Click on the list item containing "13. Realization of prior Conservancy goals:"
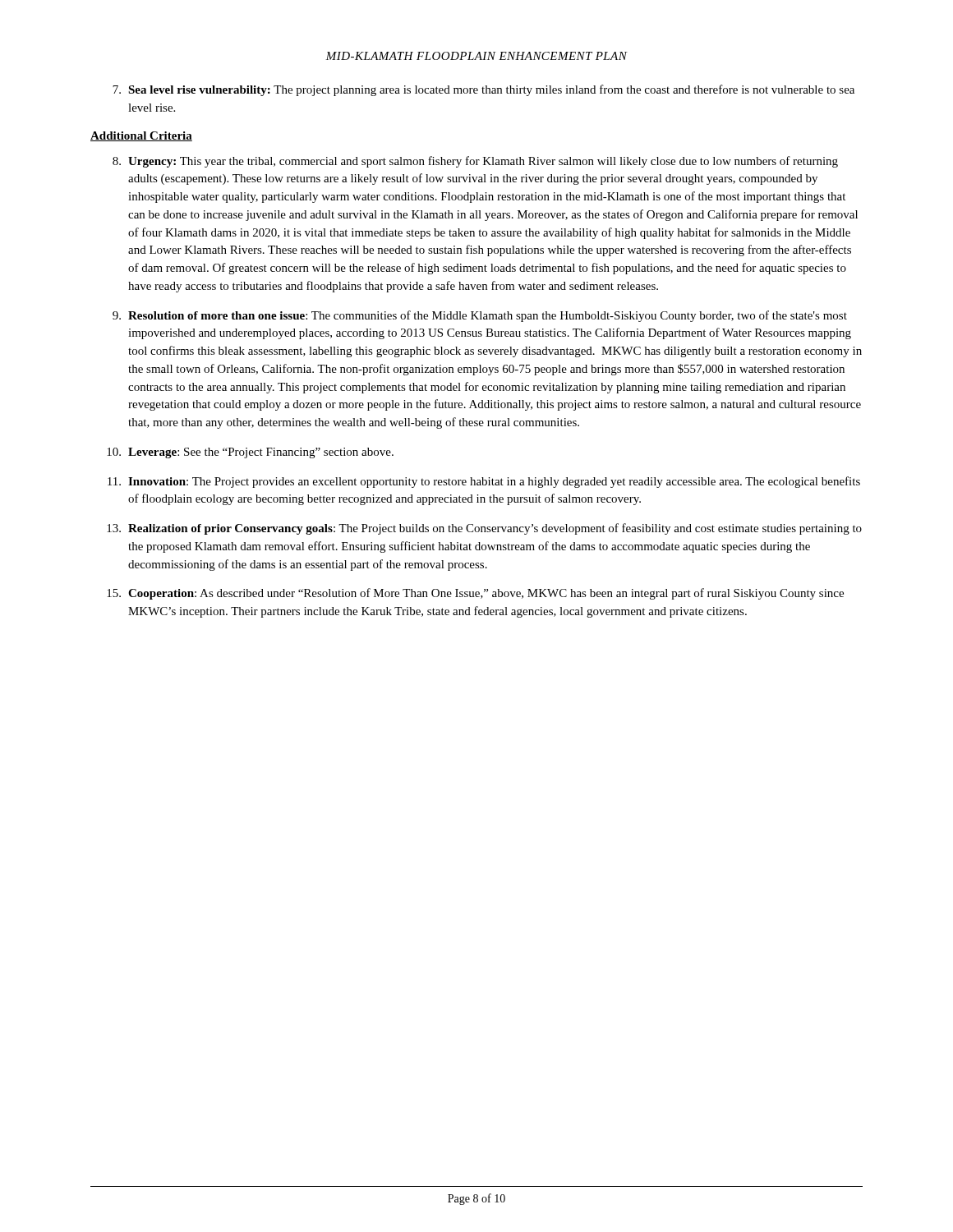Screen dimensions: 1232x953 coord(476,547)
